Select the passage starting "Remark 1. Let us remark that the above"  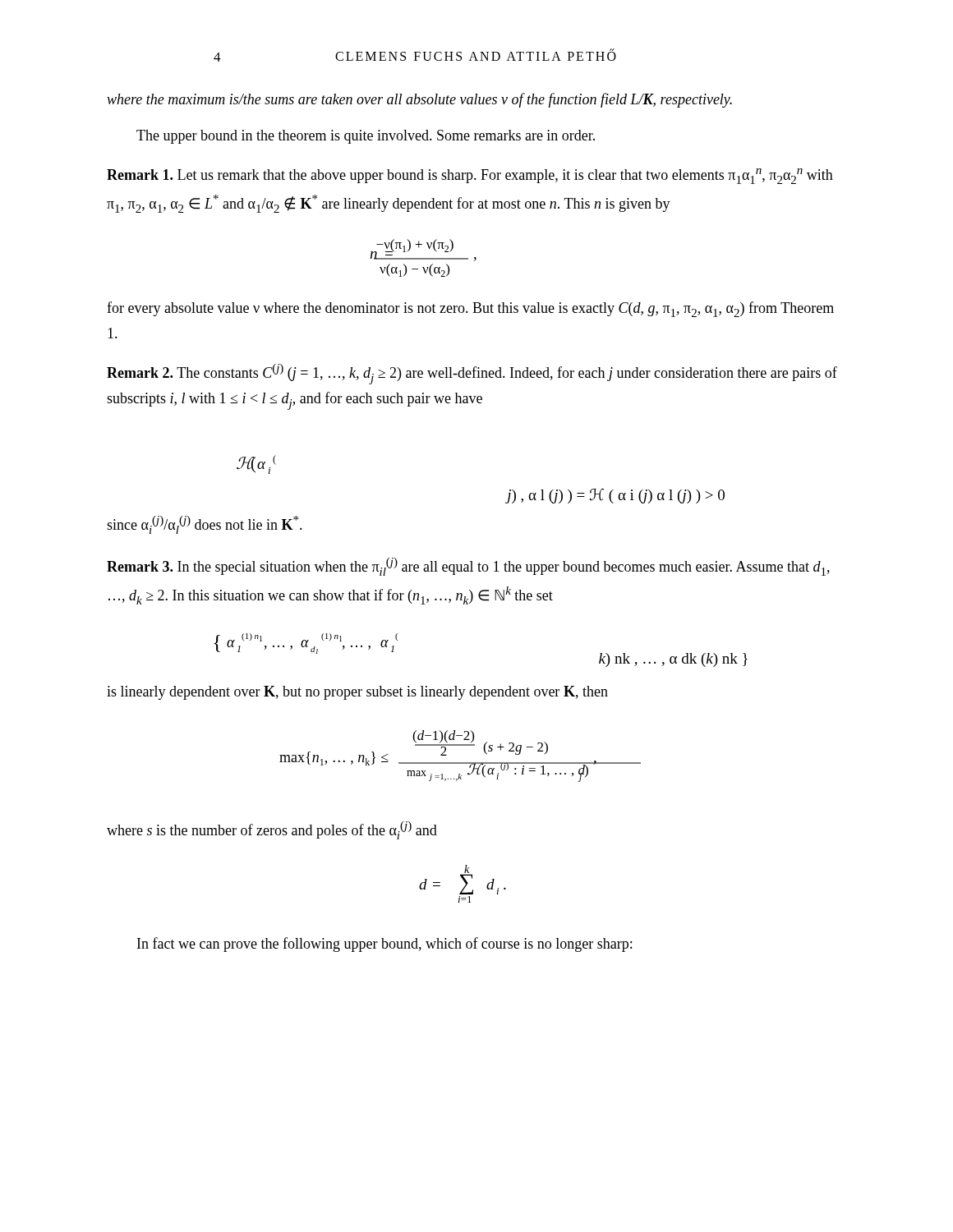click(470, 189)
